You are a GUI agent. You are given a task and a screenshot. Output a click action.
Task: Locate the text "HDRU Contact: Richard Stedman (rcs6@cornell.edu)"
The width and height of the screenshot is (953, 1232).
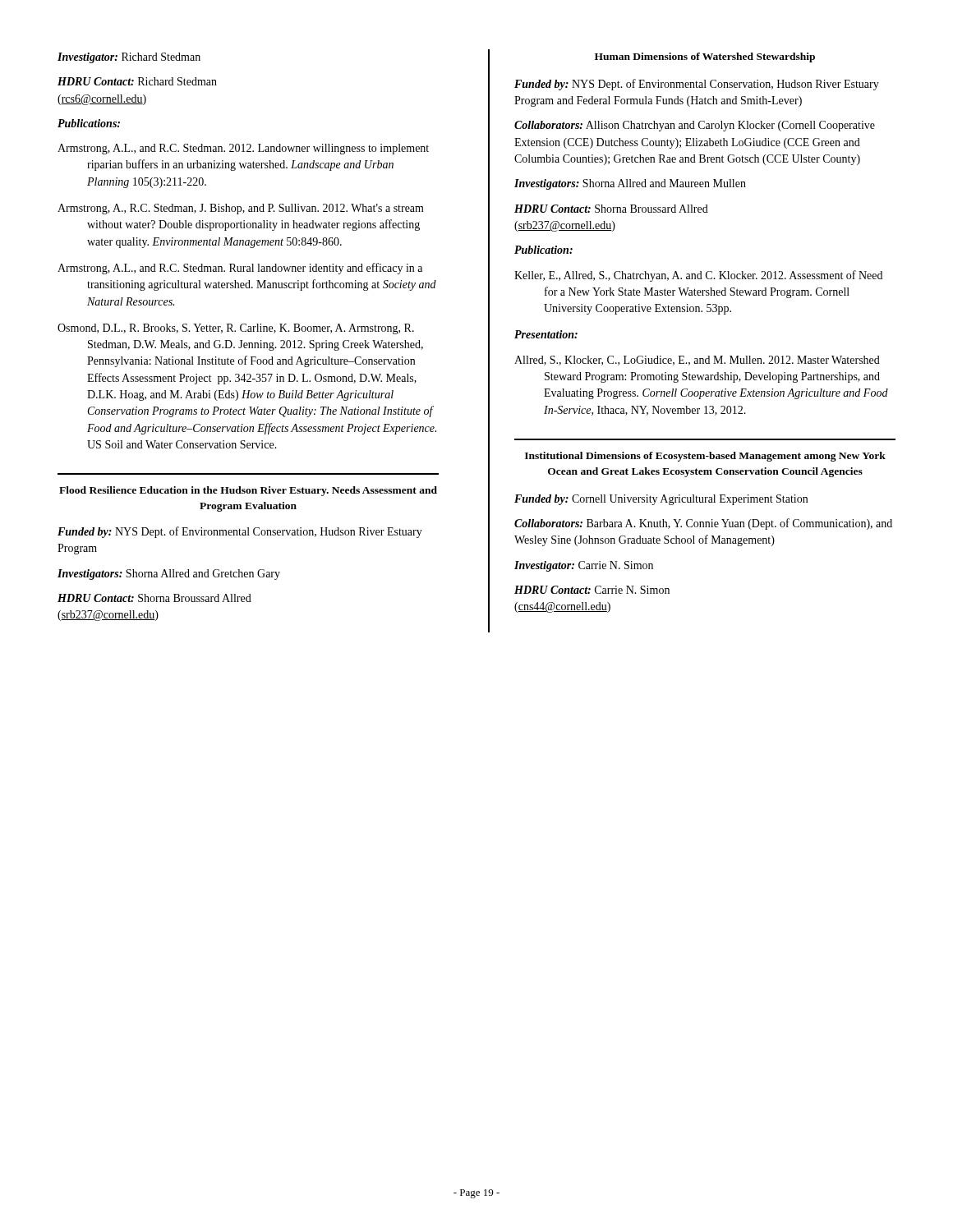click(137, 81)
